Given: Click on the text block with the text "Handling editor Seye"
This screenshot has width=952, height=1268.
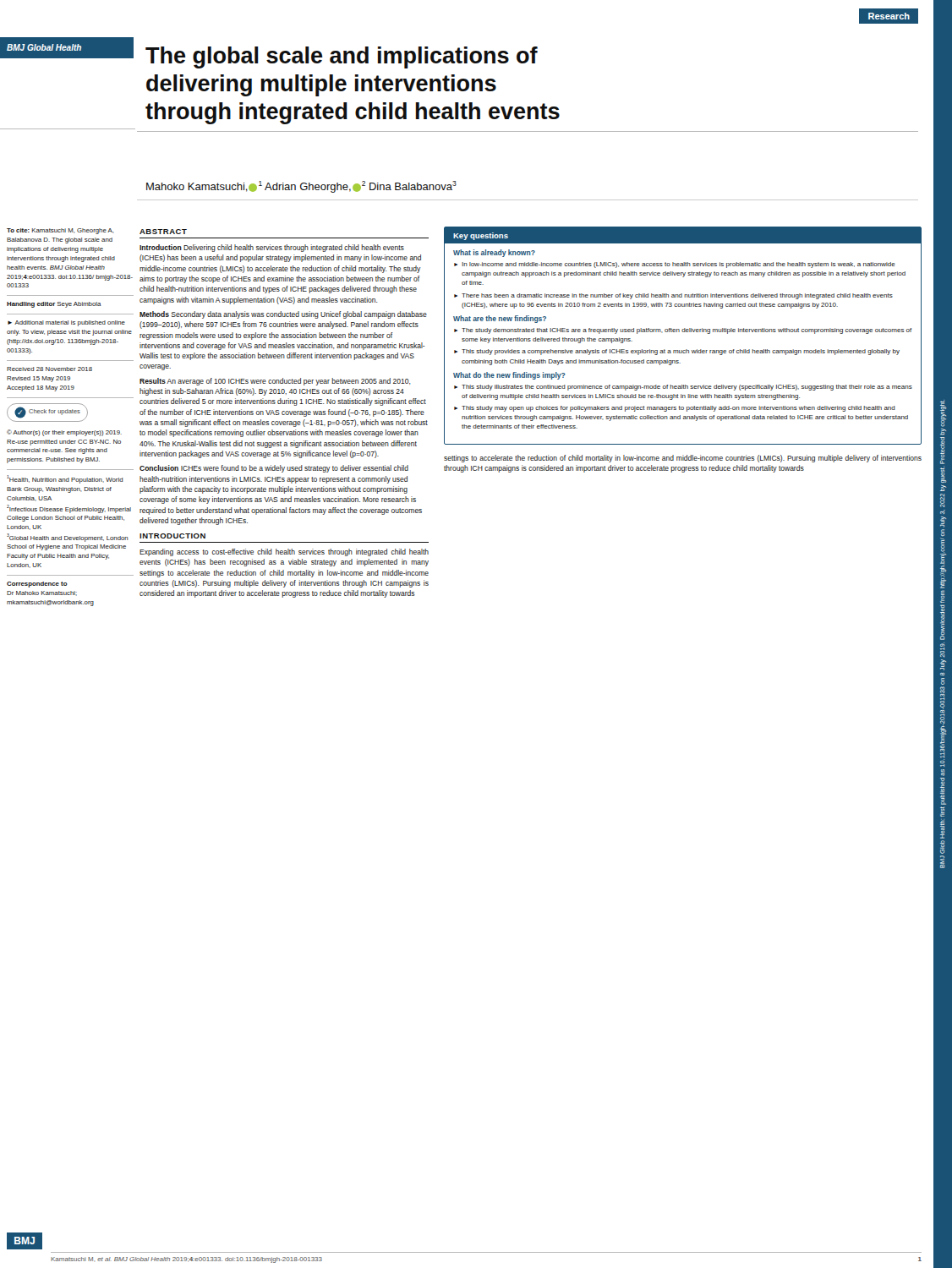Looking at the screenshot, I should click(54, 304).
